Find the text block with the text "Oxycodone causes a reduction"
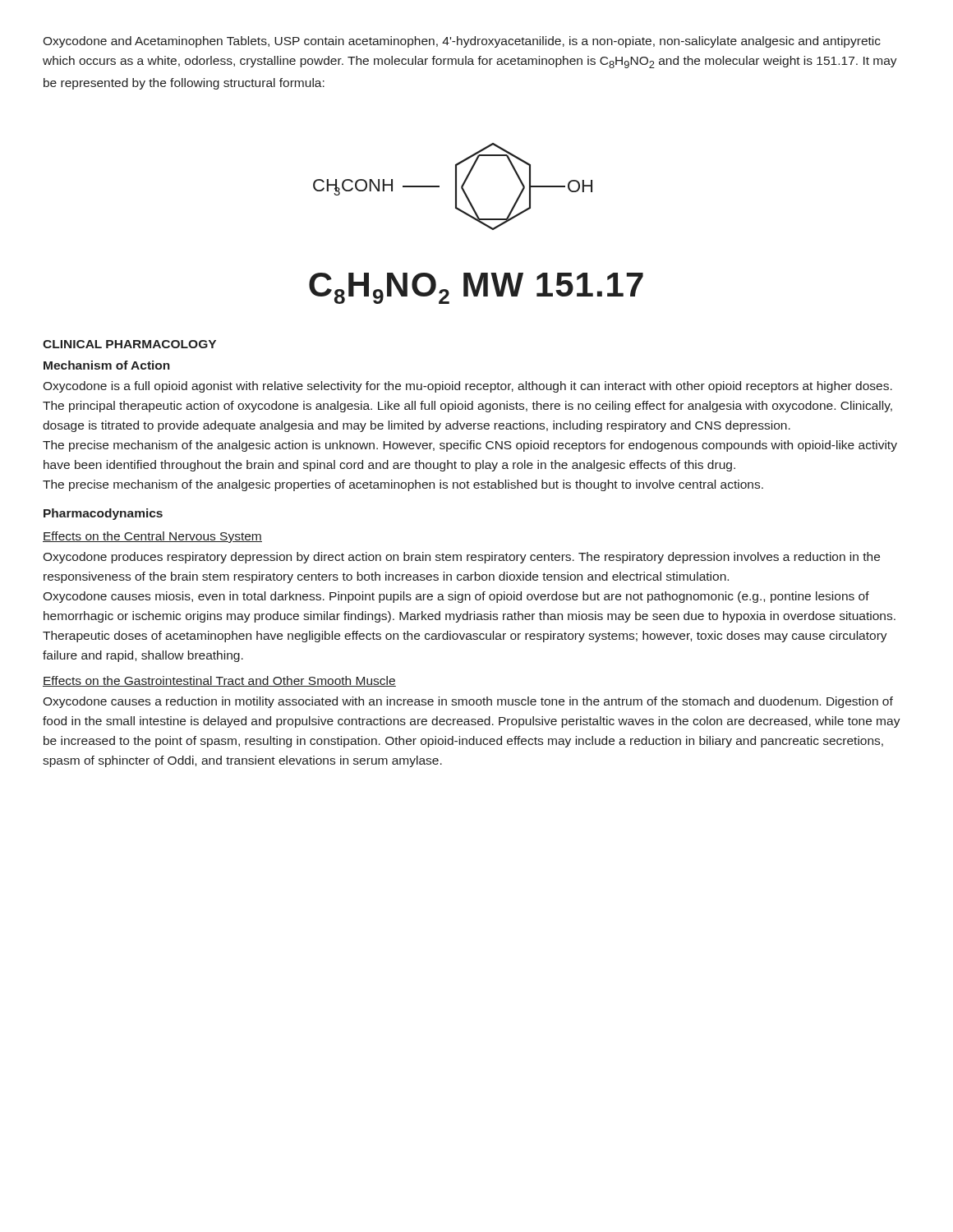The image size is (953, 1232). coord(476,731)
